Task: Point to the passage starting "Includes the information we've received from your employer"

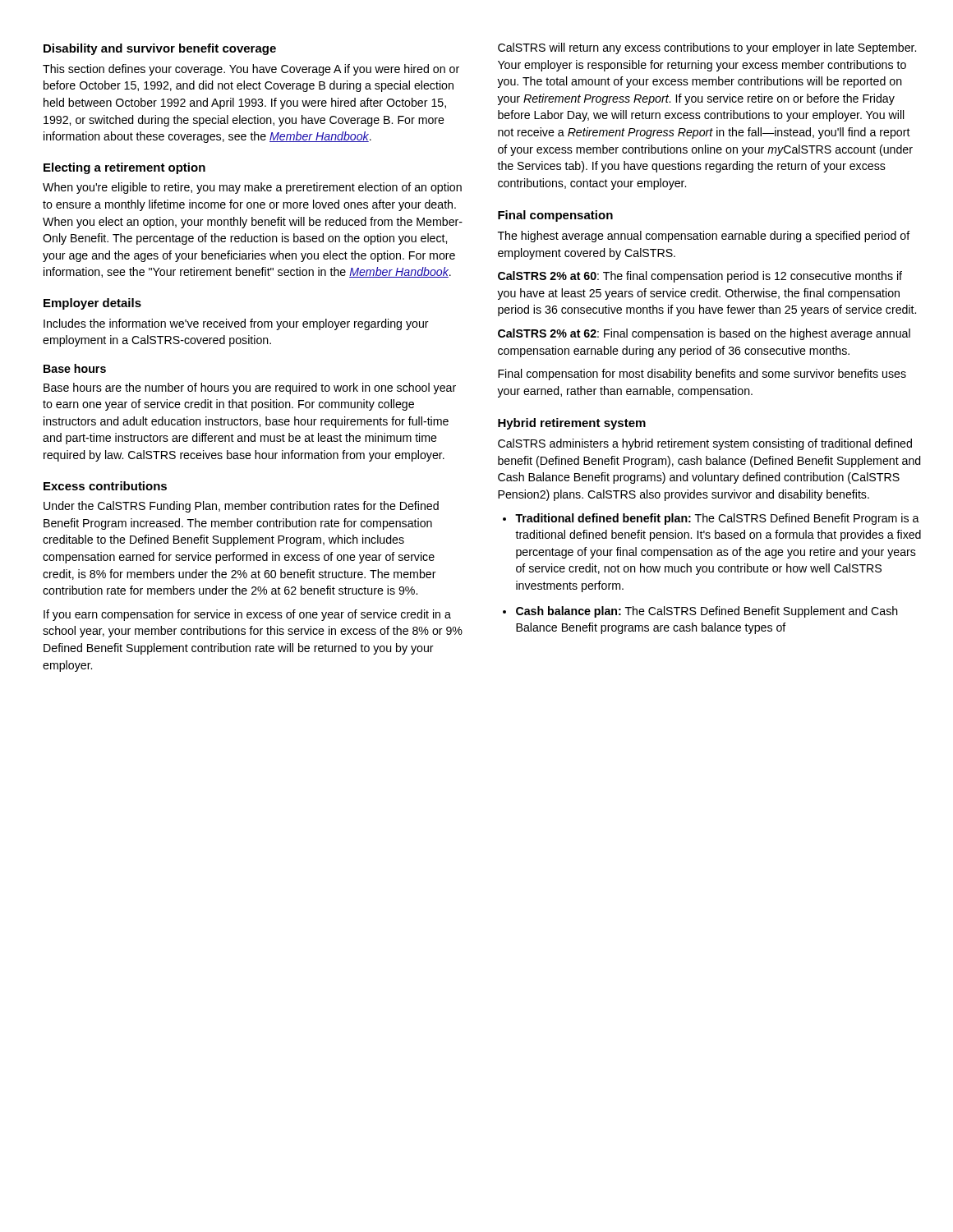Action: coord(255,332)
